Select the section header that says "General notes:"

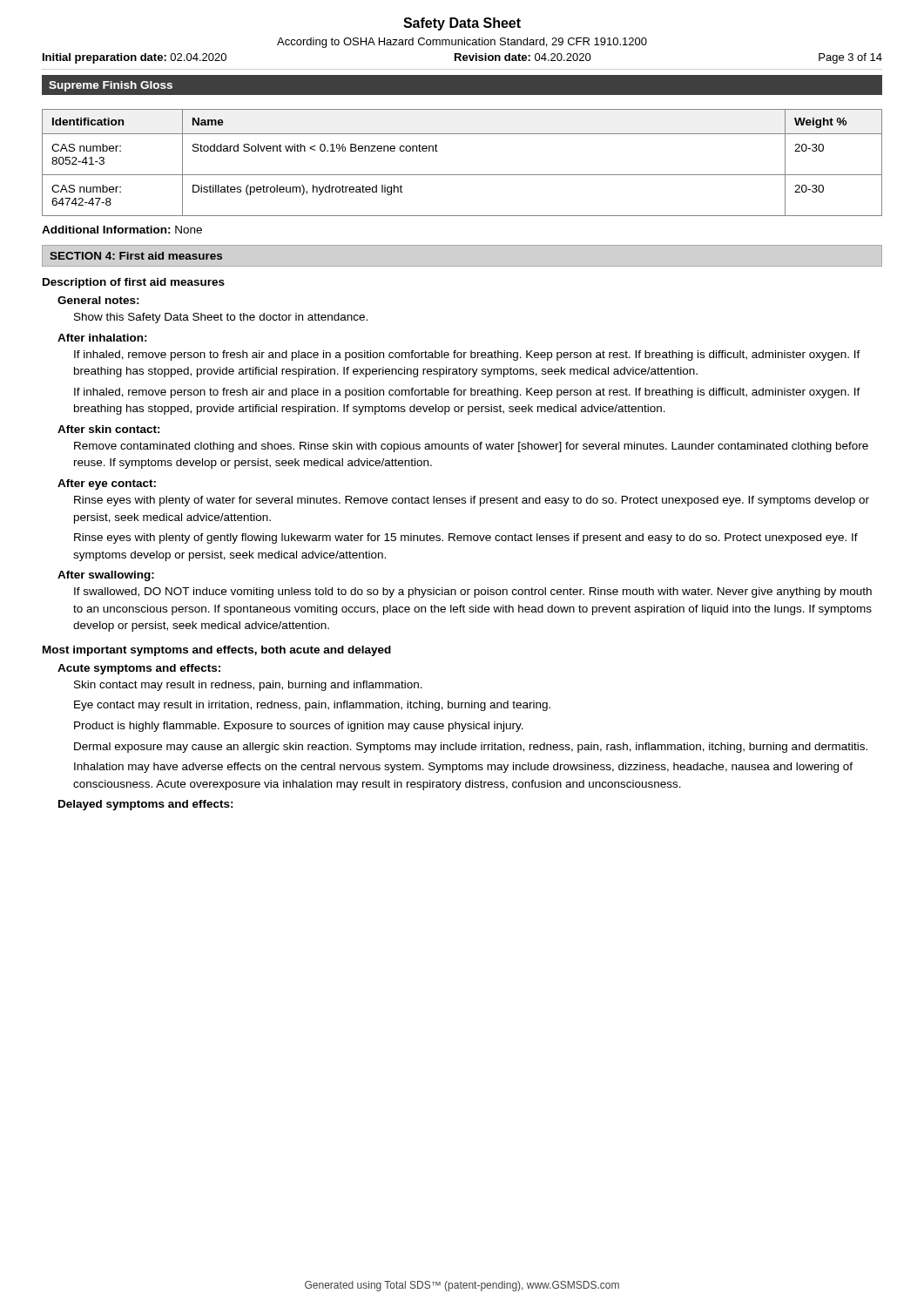coord(99,300)
